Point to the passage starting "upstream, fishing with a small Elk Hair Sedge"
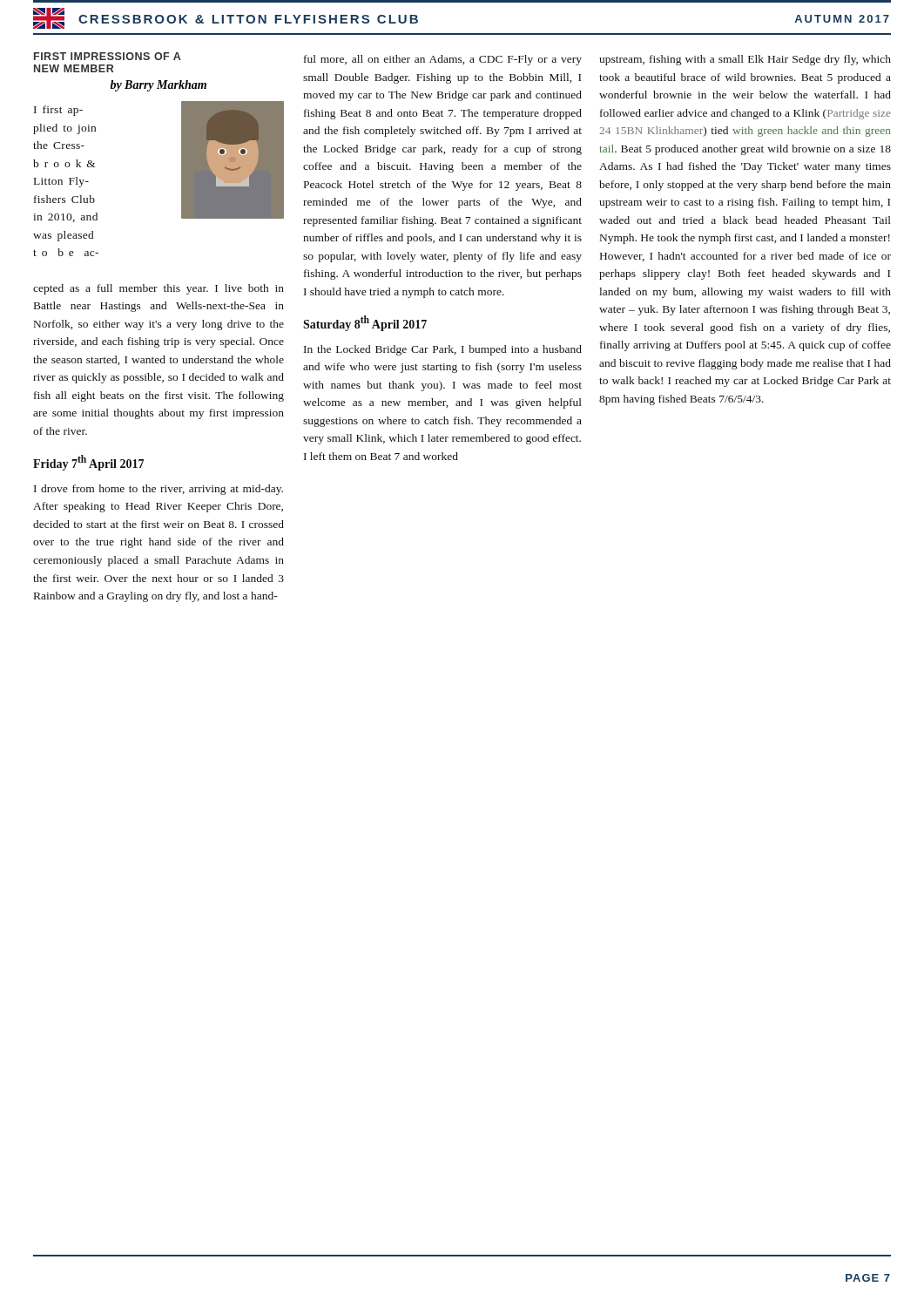The height and width of the screenshot is (1307, 924). [745, 229]
